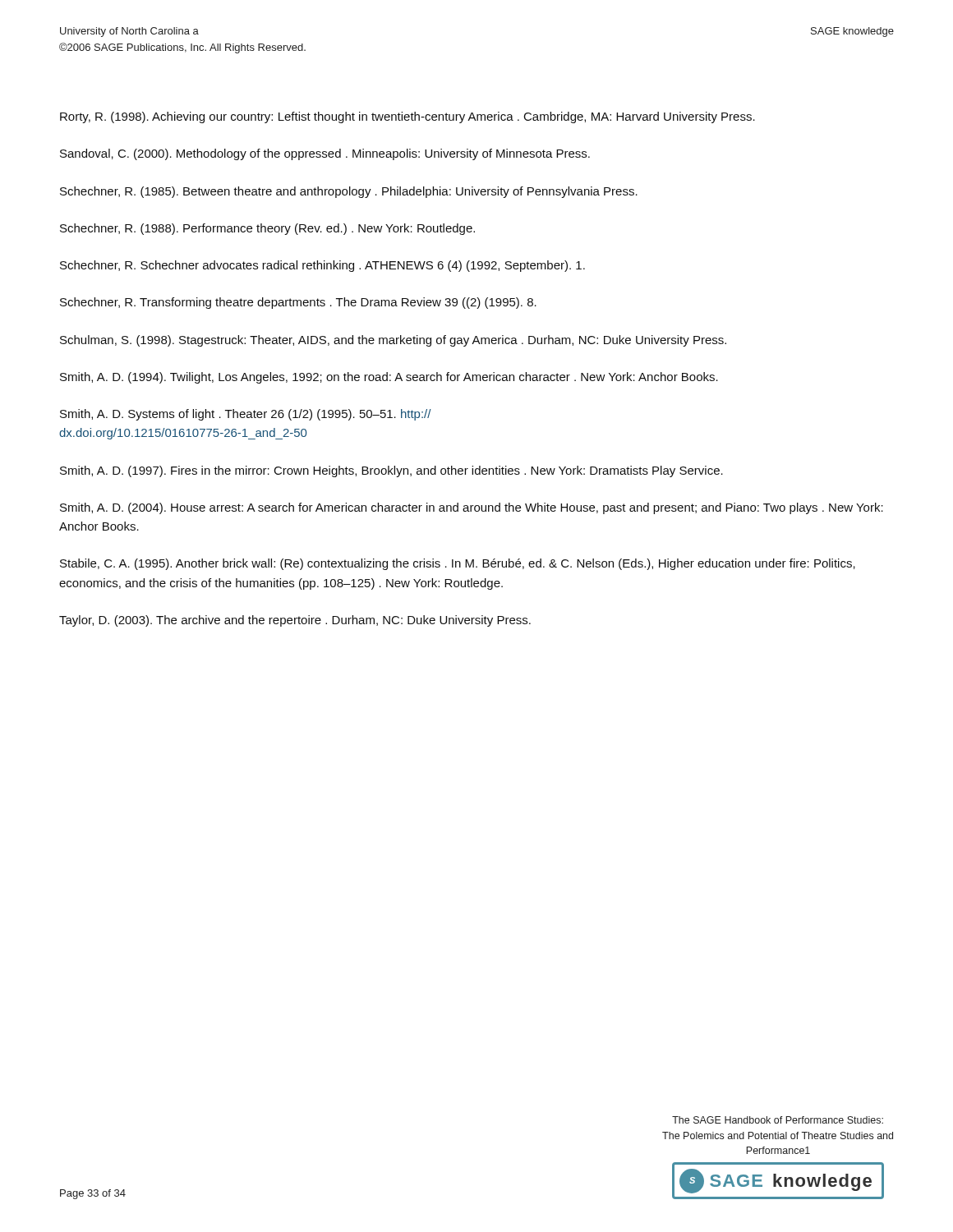Navigate to the region starting "Schechner, R. Schechner advocates radical rethinking ."
953x1232 pixels.
click(322, 265)
